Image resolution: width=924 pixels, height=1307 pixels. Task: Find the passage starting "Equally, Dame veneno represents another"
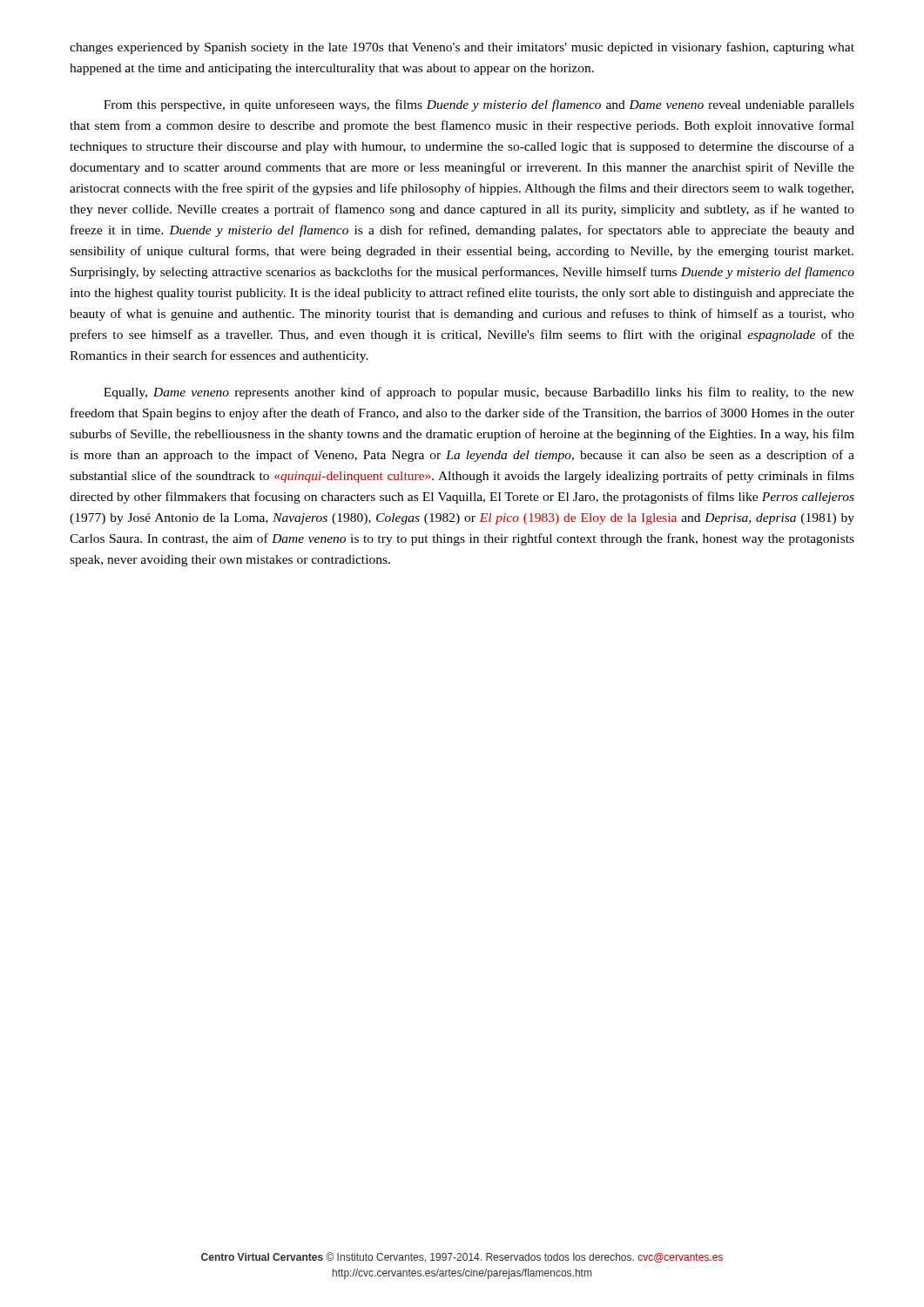tap(462, 476)
